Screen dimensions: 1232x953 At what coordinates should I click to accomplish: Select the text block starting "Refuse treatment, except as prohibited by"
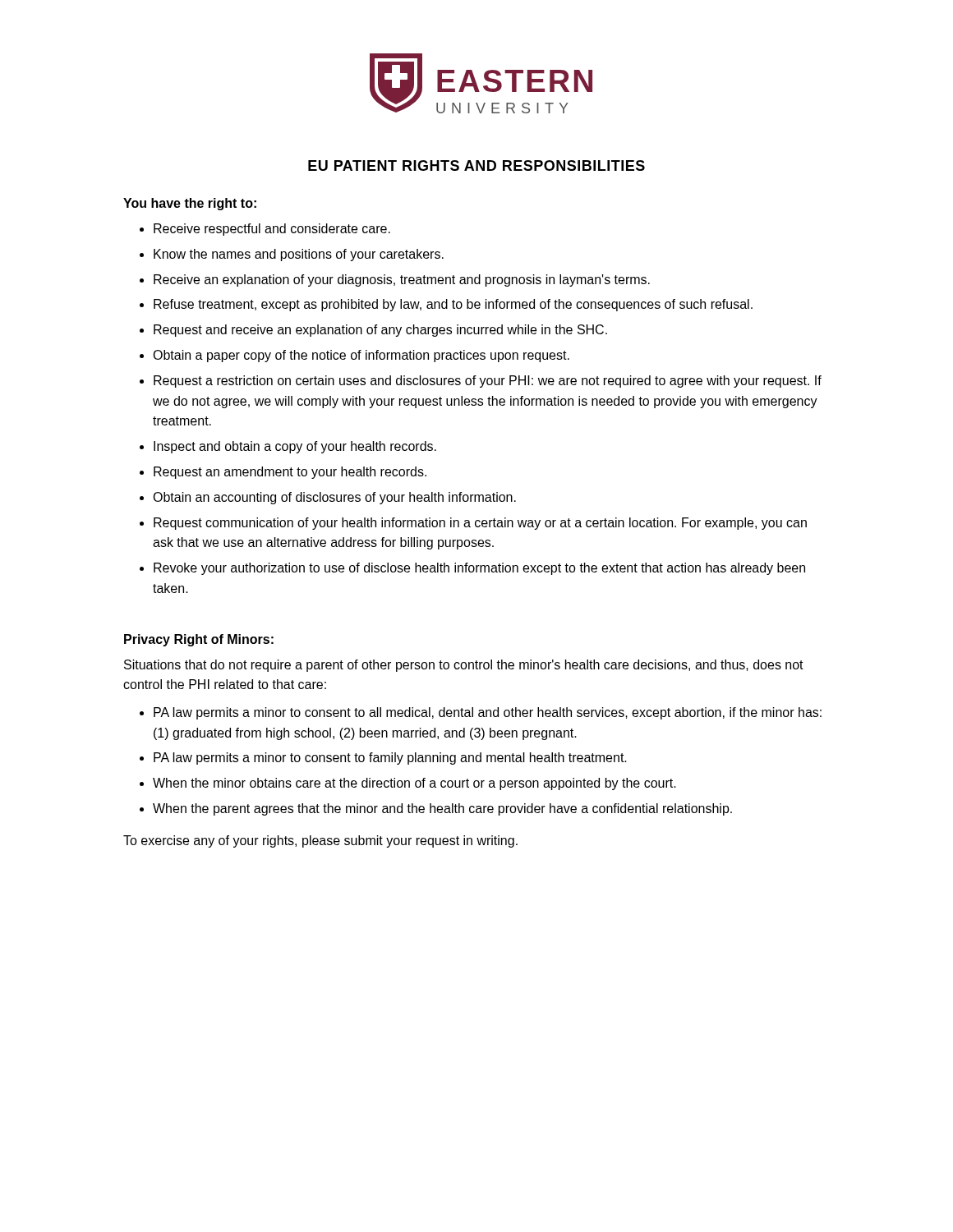(453, 305)
